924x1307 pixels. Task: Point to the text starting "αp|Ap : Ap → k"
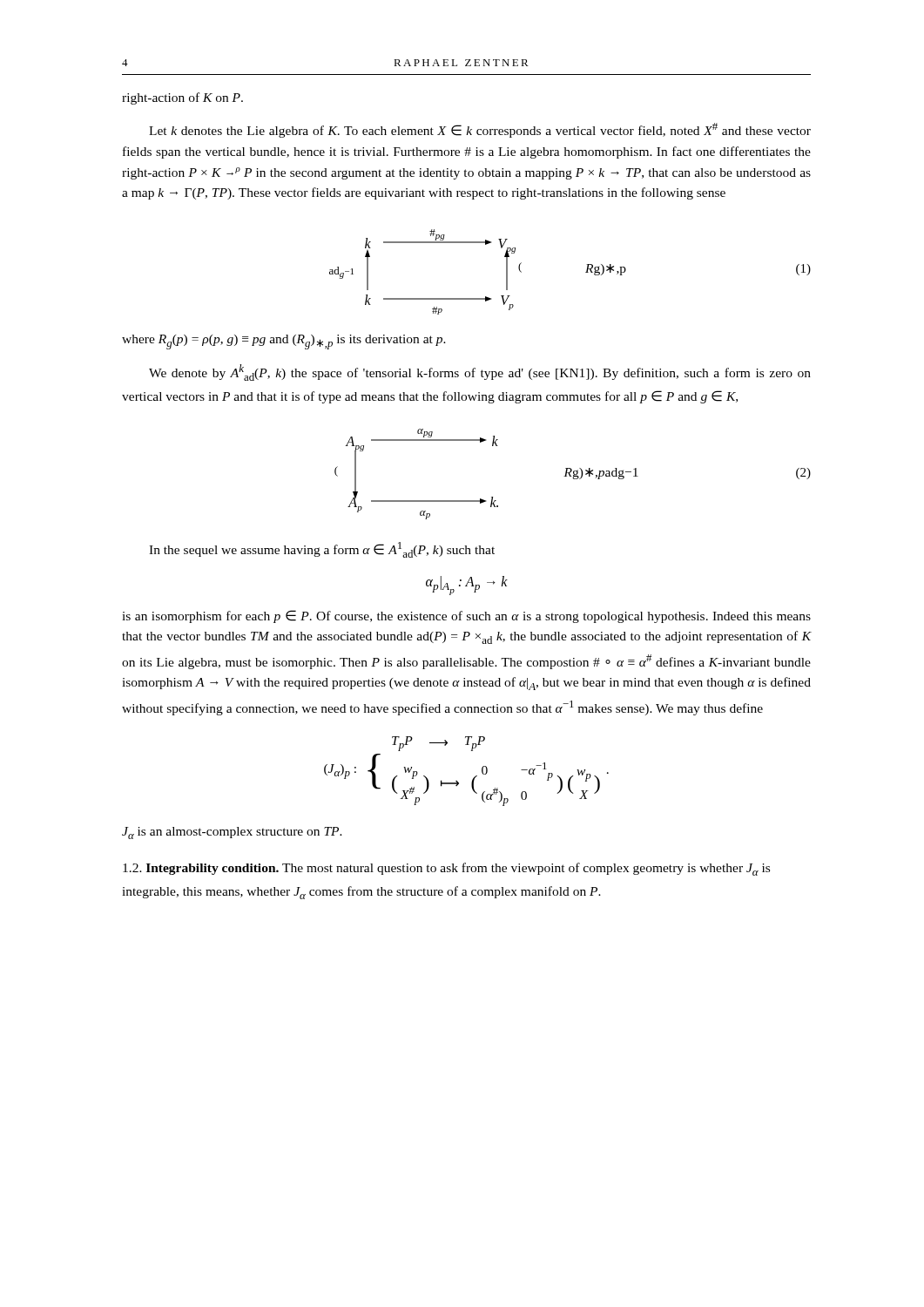click(x=466, y=584)
